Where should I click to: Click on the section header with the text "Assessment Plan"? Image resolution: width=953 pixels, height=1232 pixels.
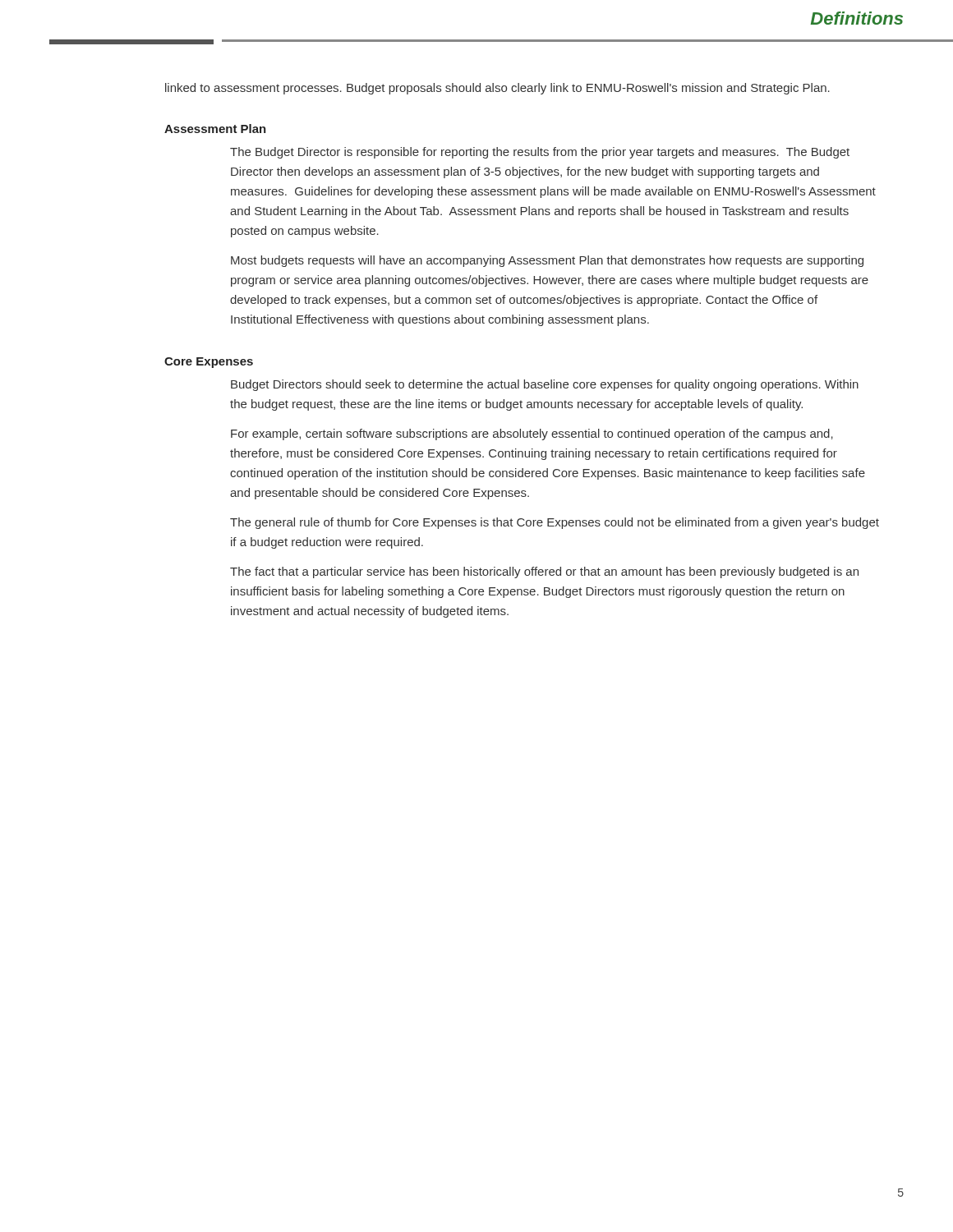[215, 129]
